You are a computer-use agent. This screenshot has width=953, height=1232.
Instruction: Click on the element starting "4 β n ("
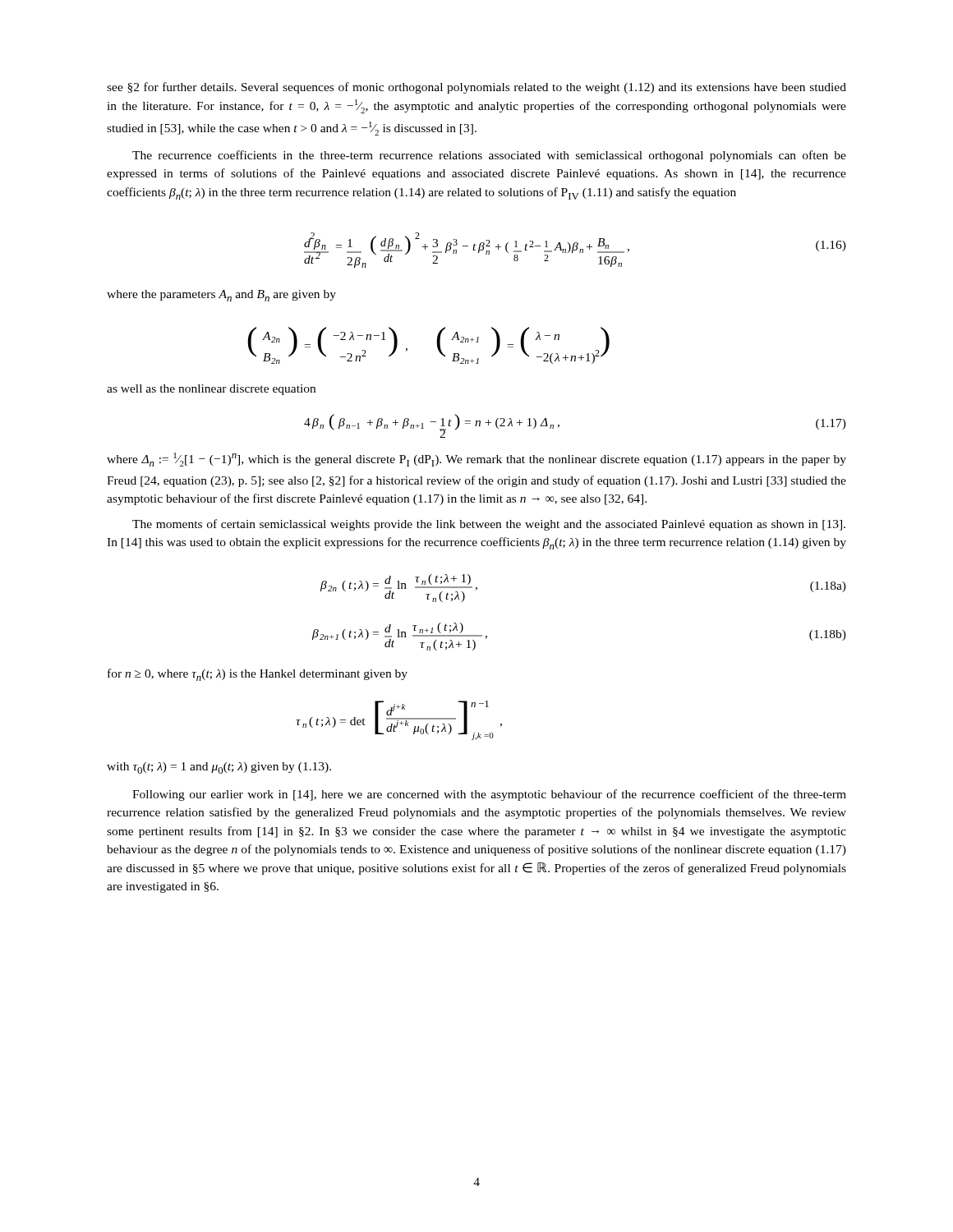click(x=442, y=426)
